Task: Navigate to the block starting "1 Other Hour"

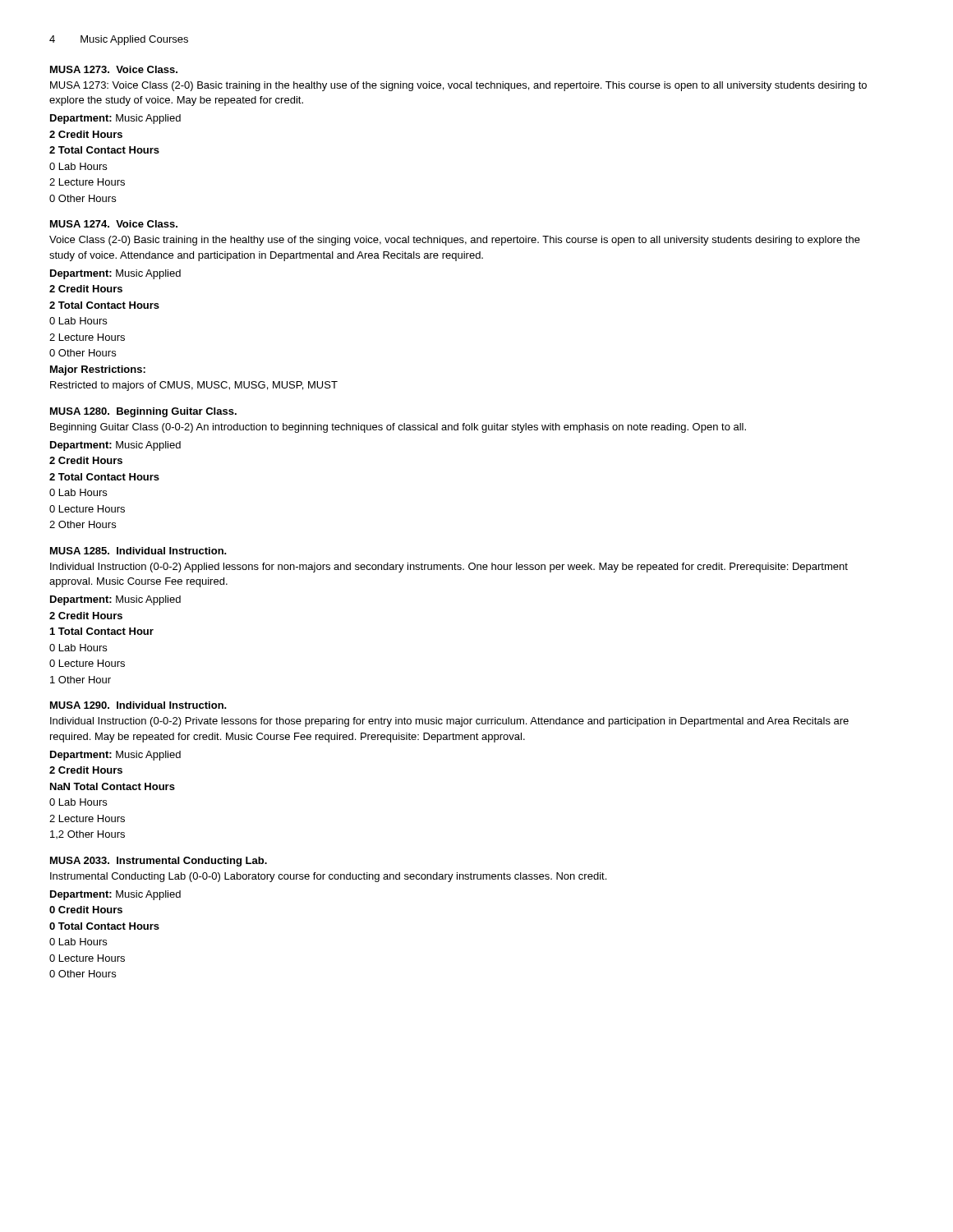Action: coord(80,679)
